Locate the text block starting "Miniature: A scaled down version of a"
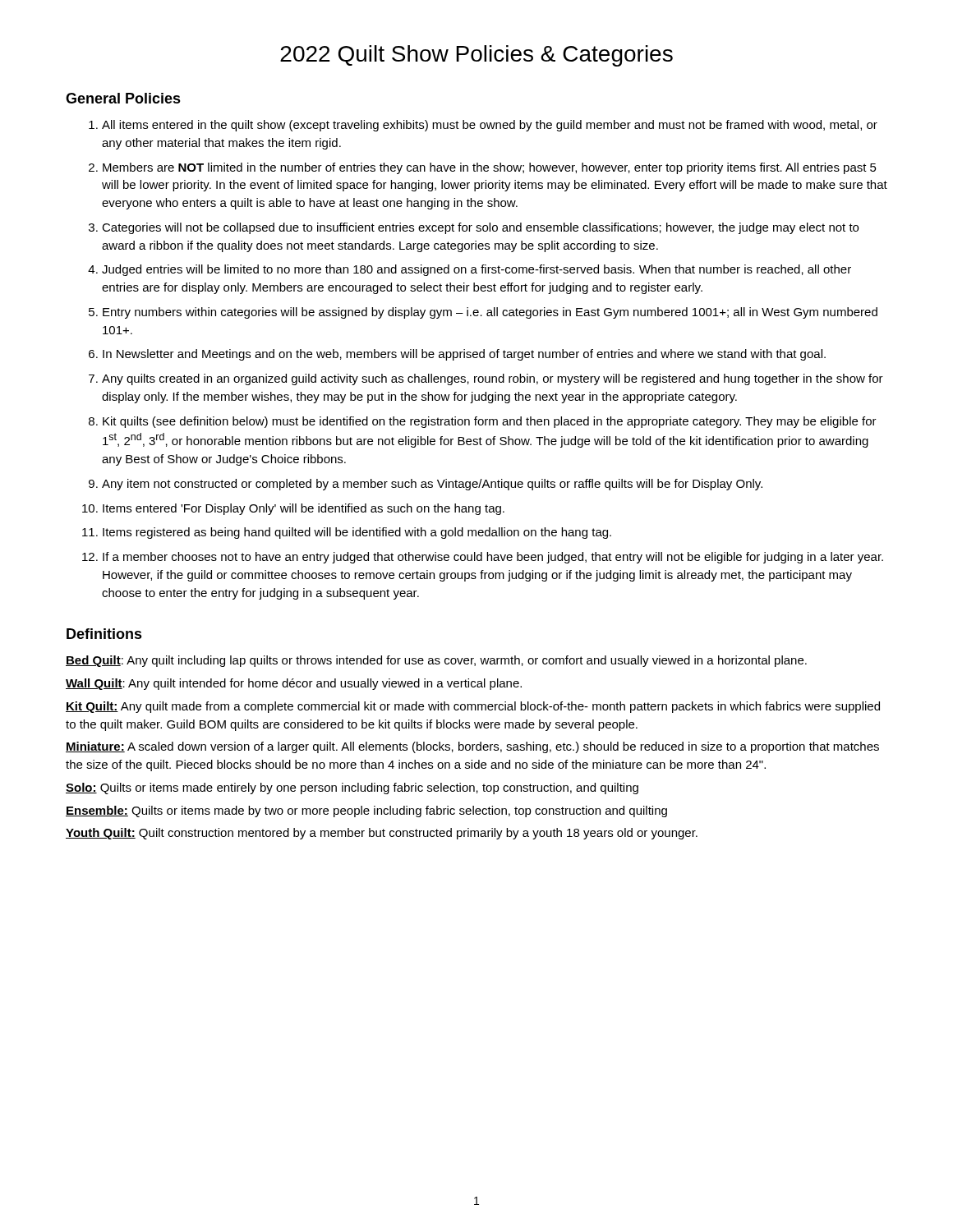 click(x=473, y=755)
